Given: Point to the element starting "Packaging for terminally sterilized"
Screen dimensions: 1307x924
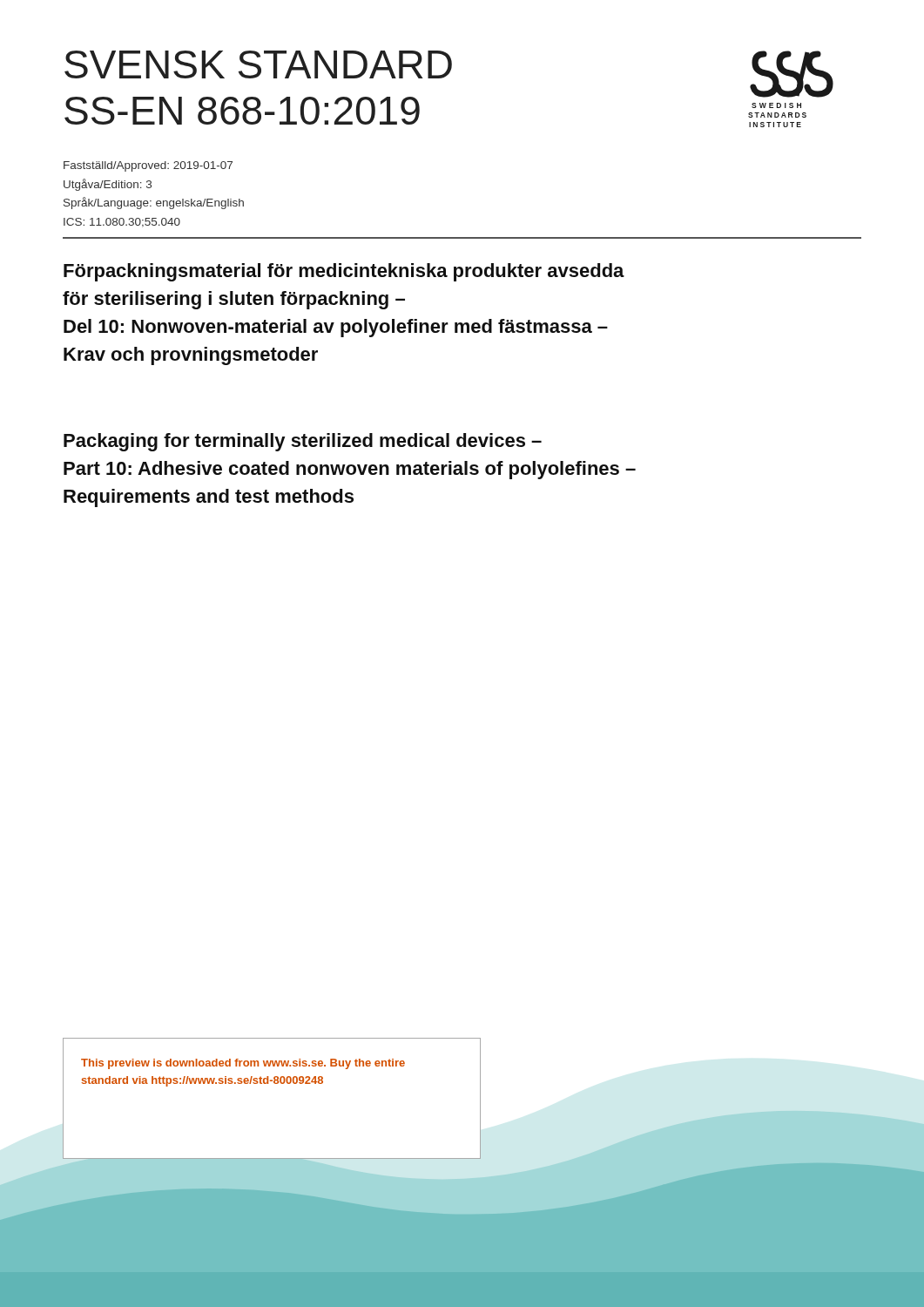Looking at the screenshot, I should (x=349, y=468).
